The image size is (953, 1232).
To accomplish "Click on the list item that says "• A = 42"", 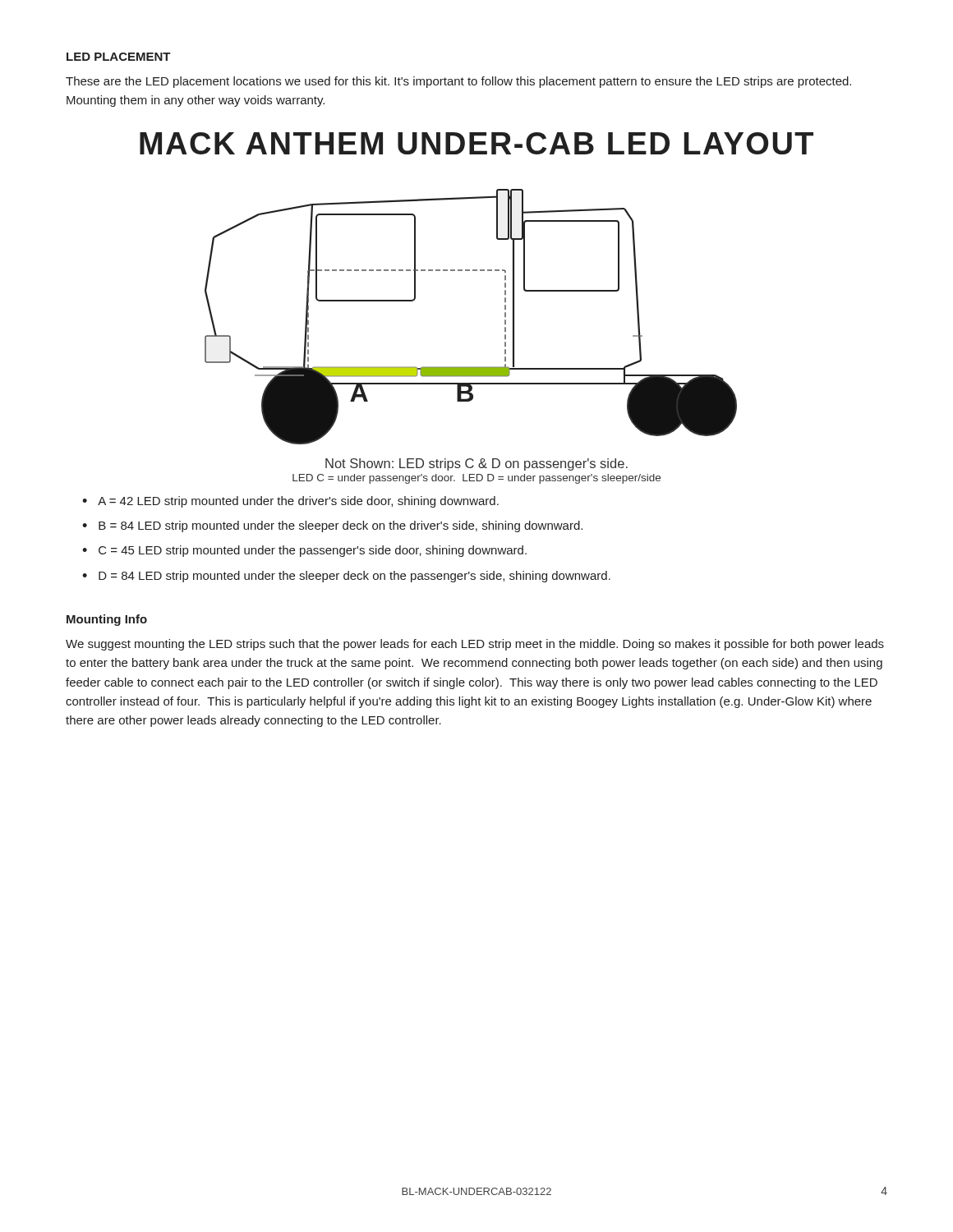I will pos(291,501).
